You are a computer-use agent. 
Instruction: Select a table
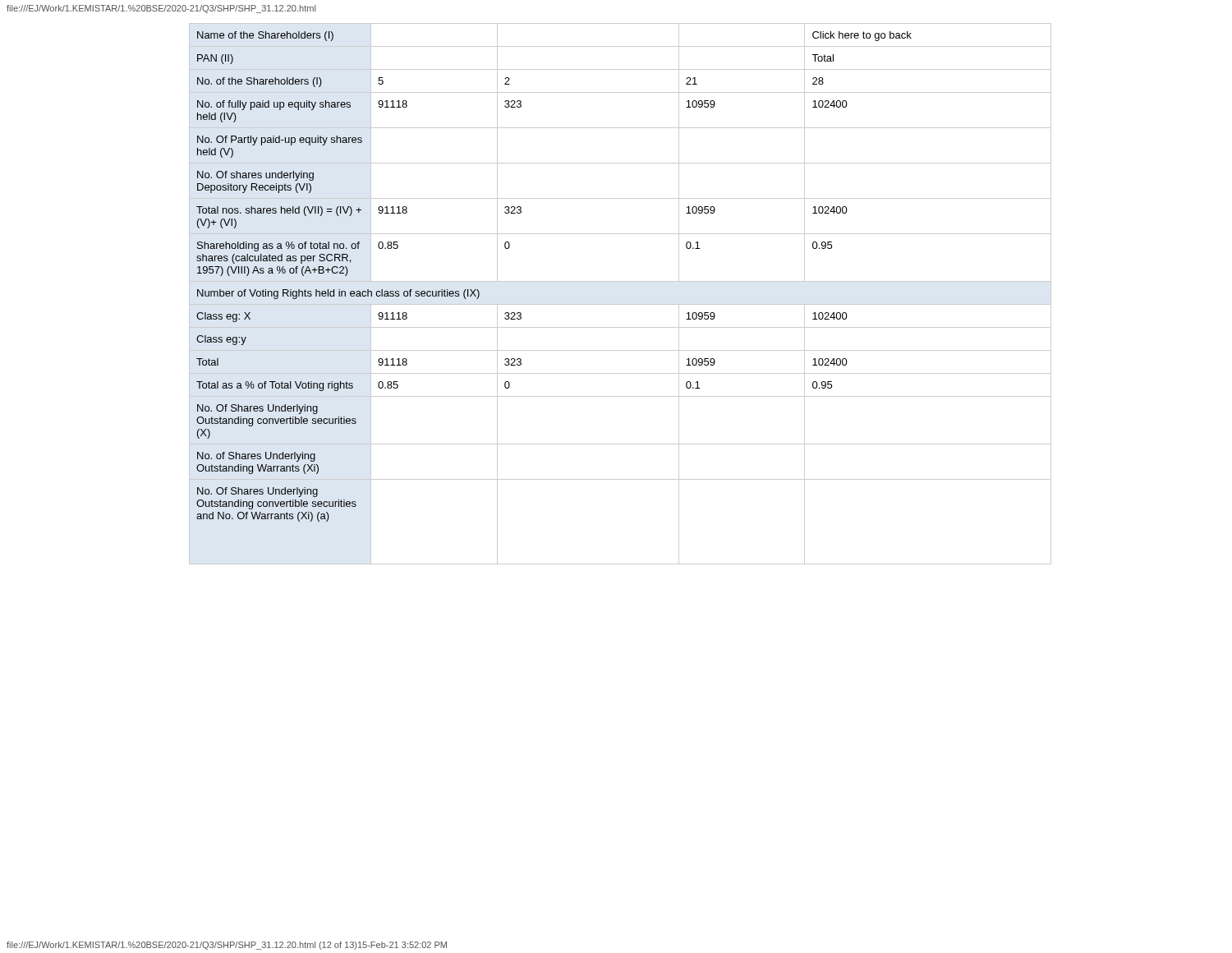(620, 294)
